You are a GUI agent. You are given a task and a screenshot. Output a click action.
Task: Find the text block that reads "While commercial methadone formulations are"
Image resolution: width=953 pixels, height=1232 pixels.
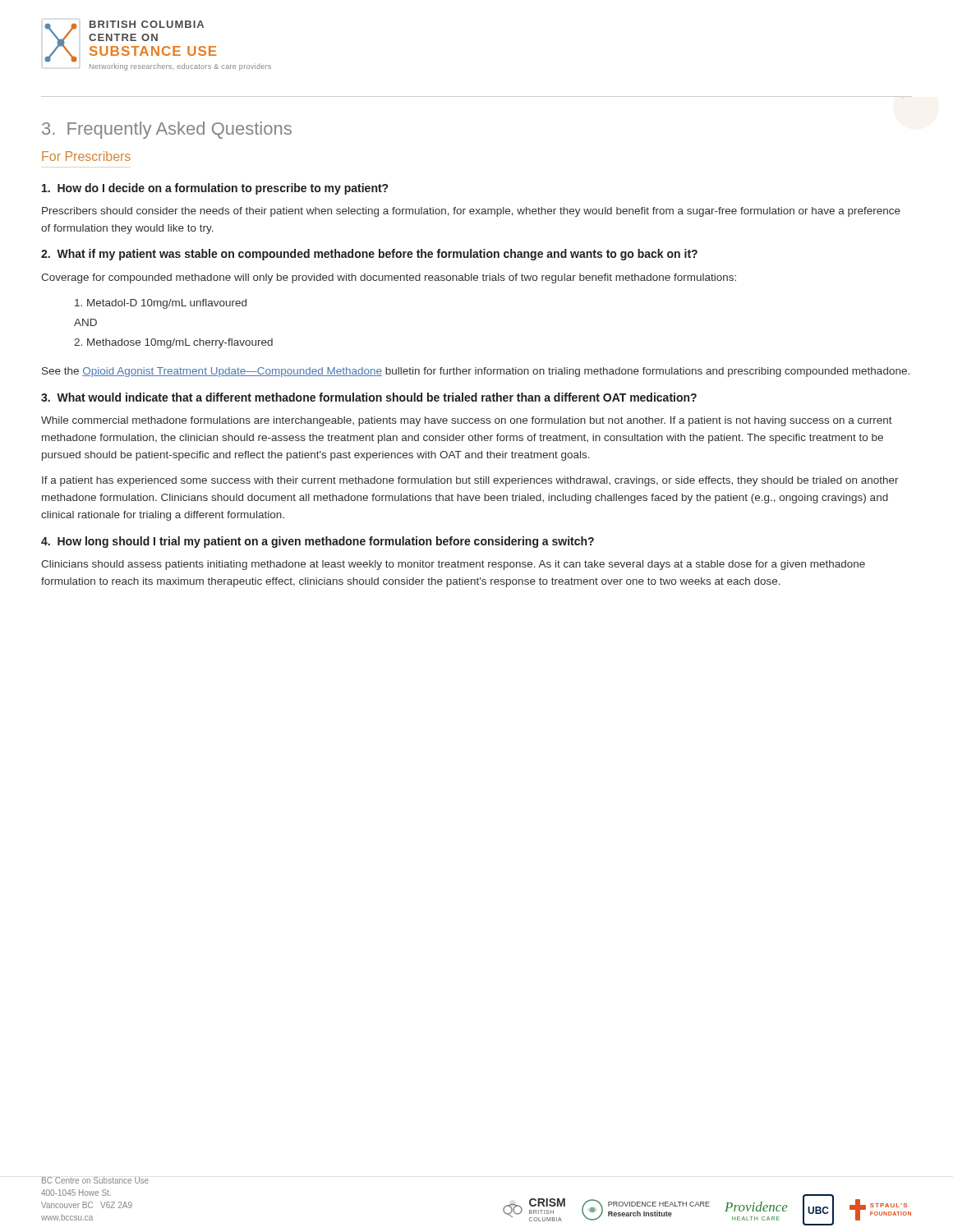click(x=466, y=437)
